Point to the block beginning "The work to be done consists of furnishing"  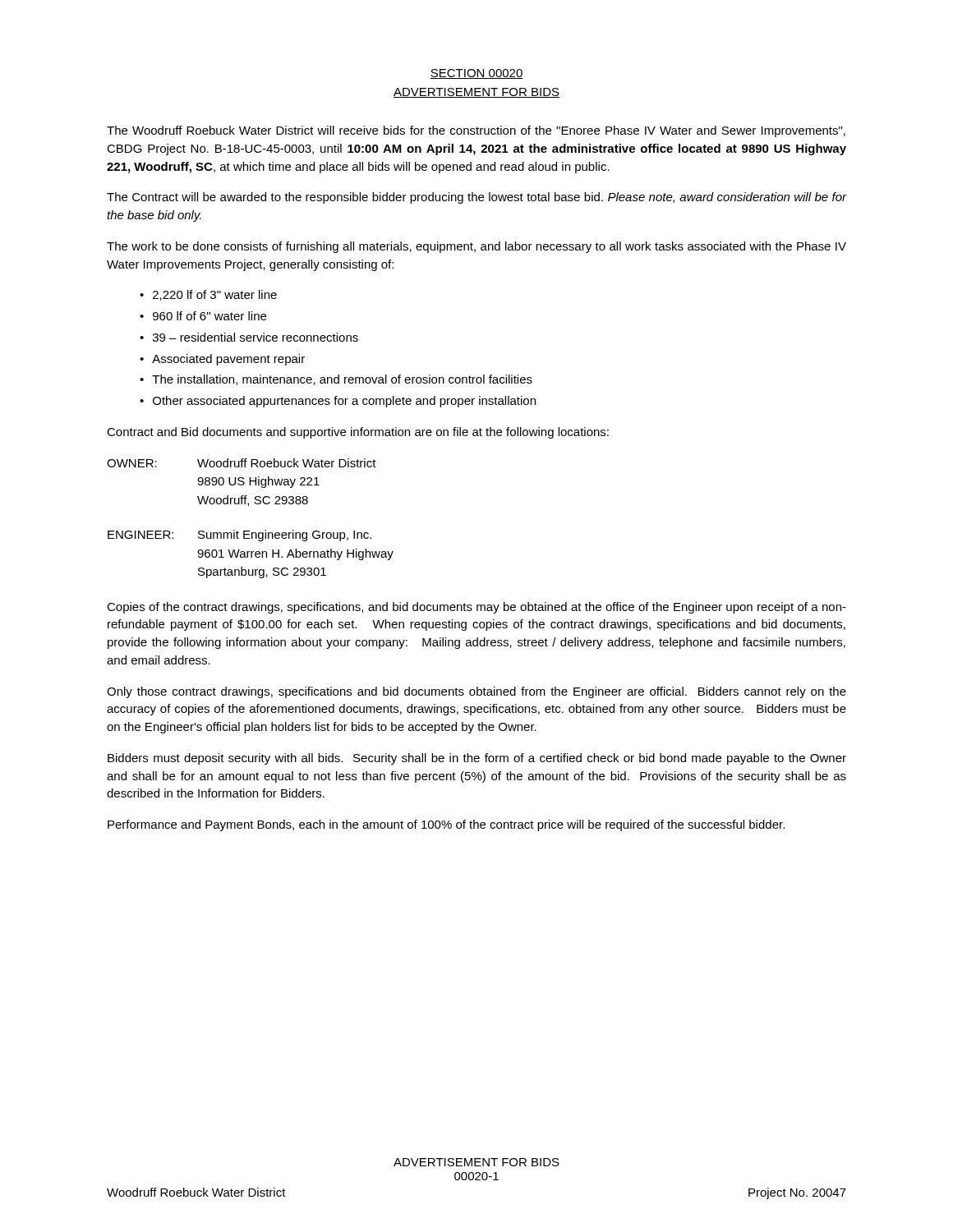[476, 255]
